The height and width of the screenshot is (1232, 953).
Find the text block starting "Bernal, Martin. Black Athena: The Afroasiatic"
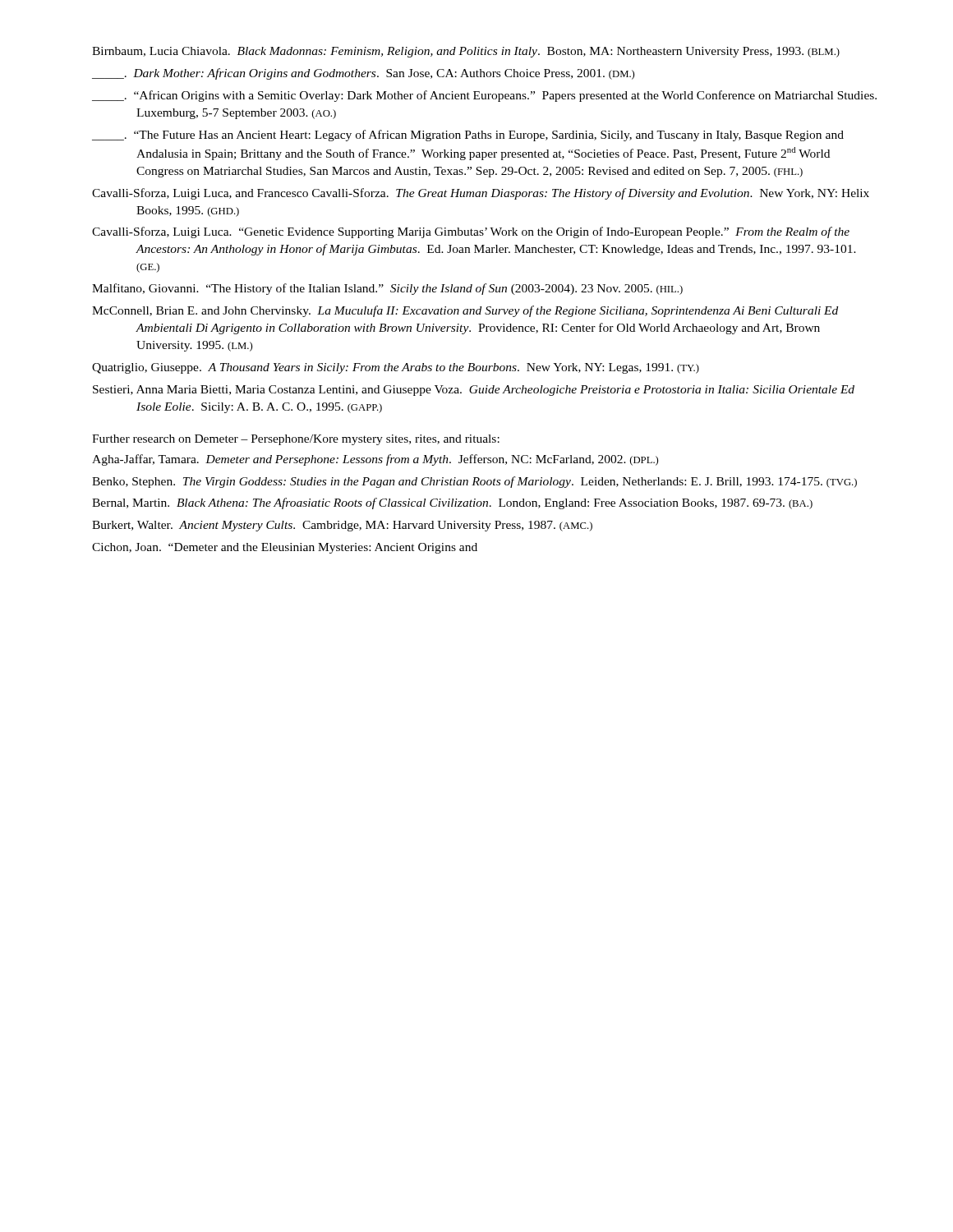click(x=452, y=503)
